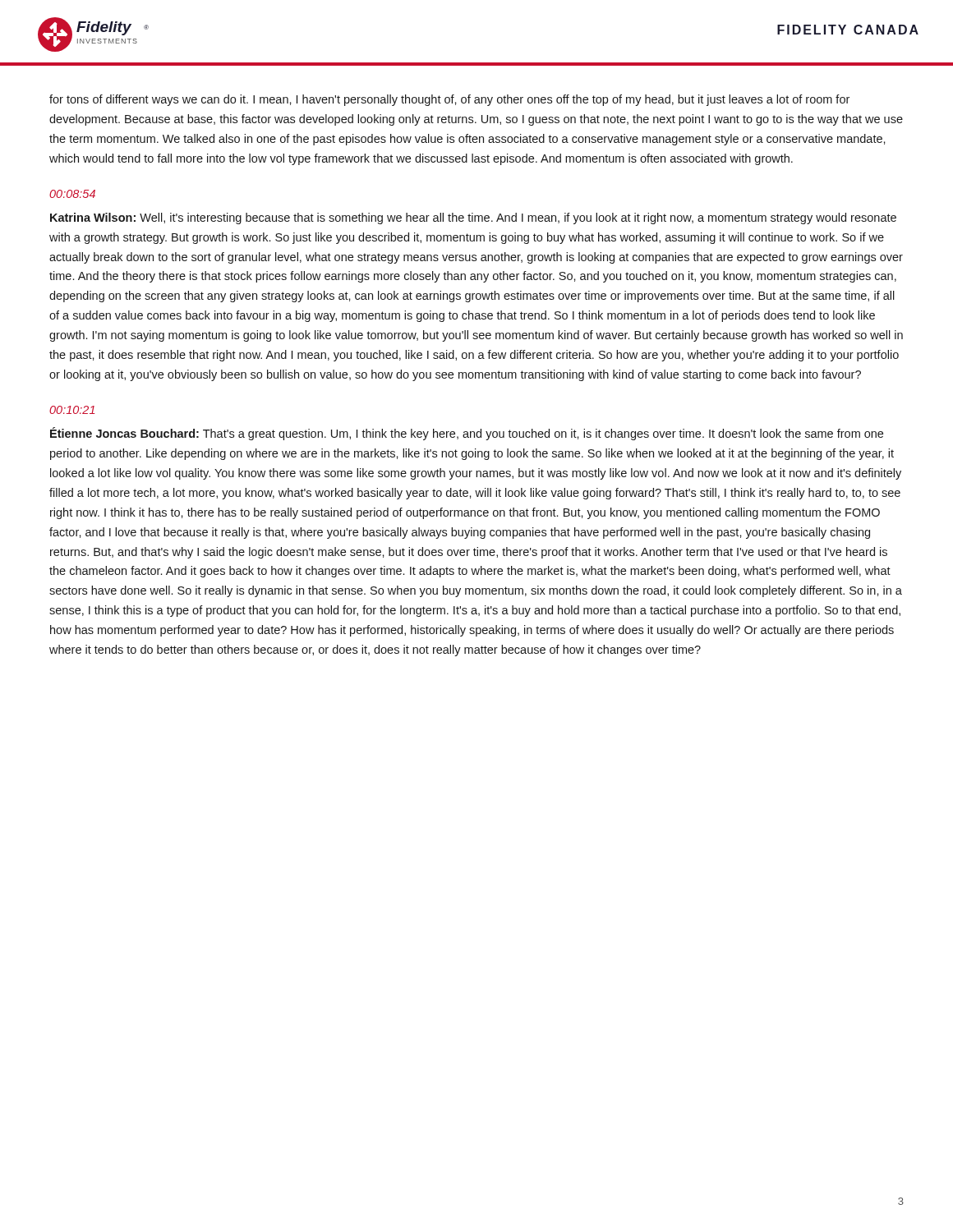Image resolution: width=953 pixels, height=1232 pixels.
Task: Navigate to the block starting "Katrina Wilson: Well, it's interesting because that"
Action: click(476, 296)
